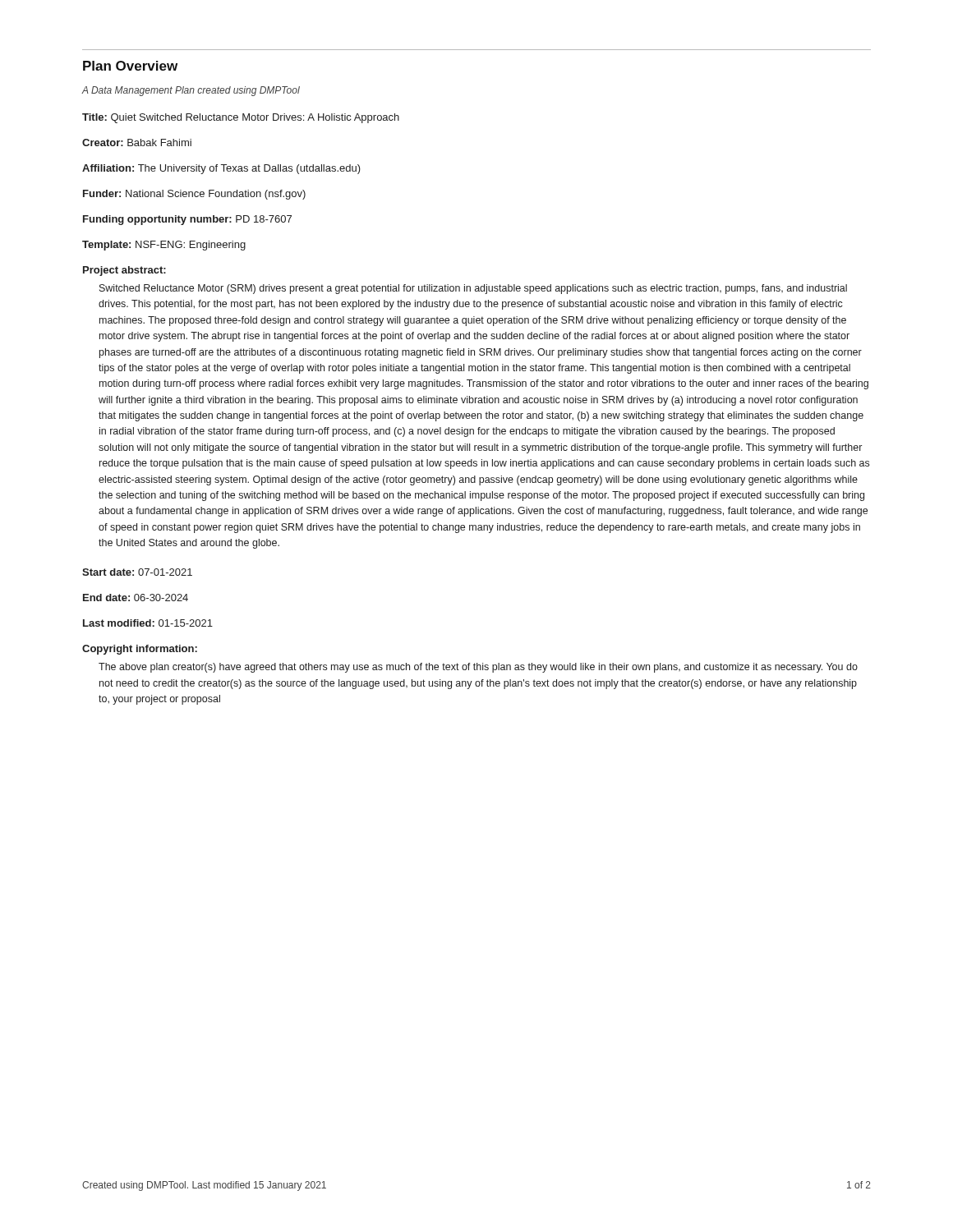
Task: Navigate to the text block starting "Last modified: 01-15-2021"
Action: click(x=148, y=623)
